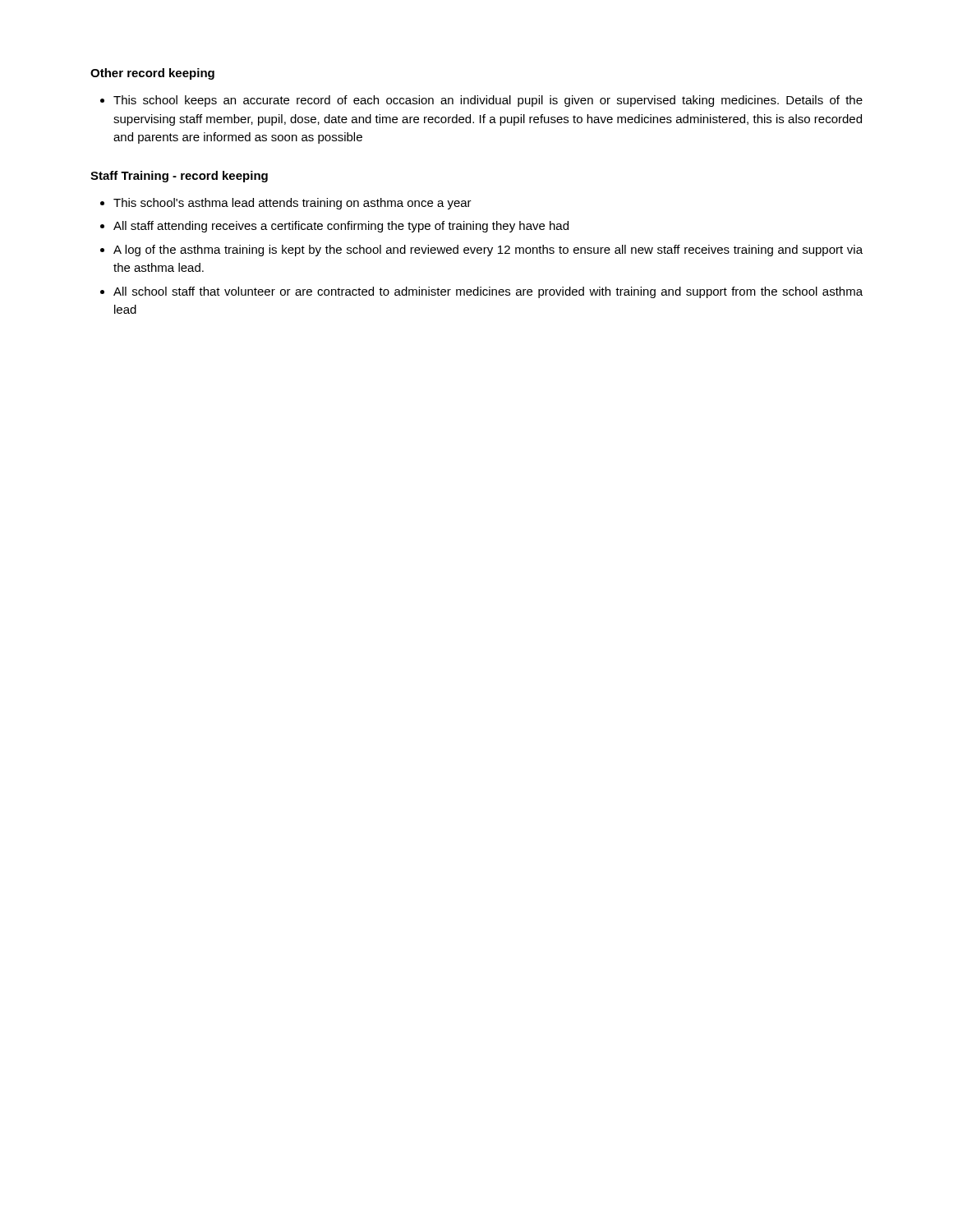Select the section header containing "Other record keeping"

click(x=153, y=73)
